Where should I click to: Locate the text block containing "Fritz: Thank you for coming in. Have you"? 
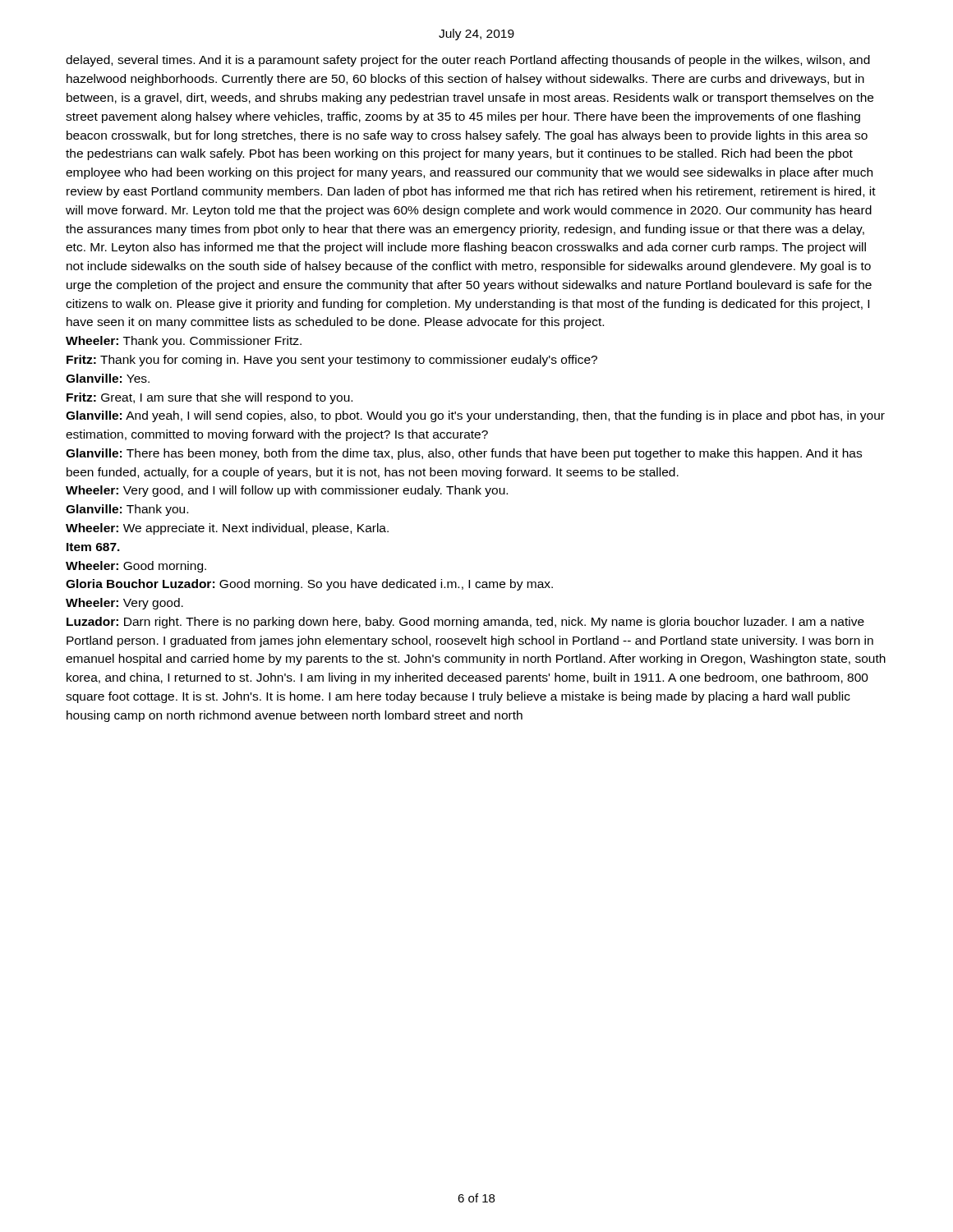pyautogui.click(x=332, y=359)
